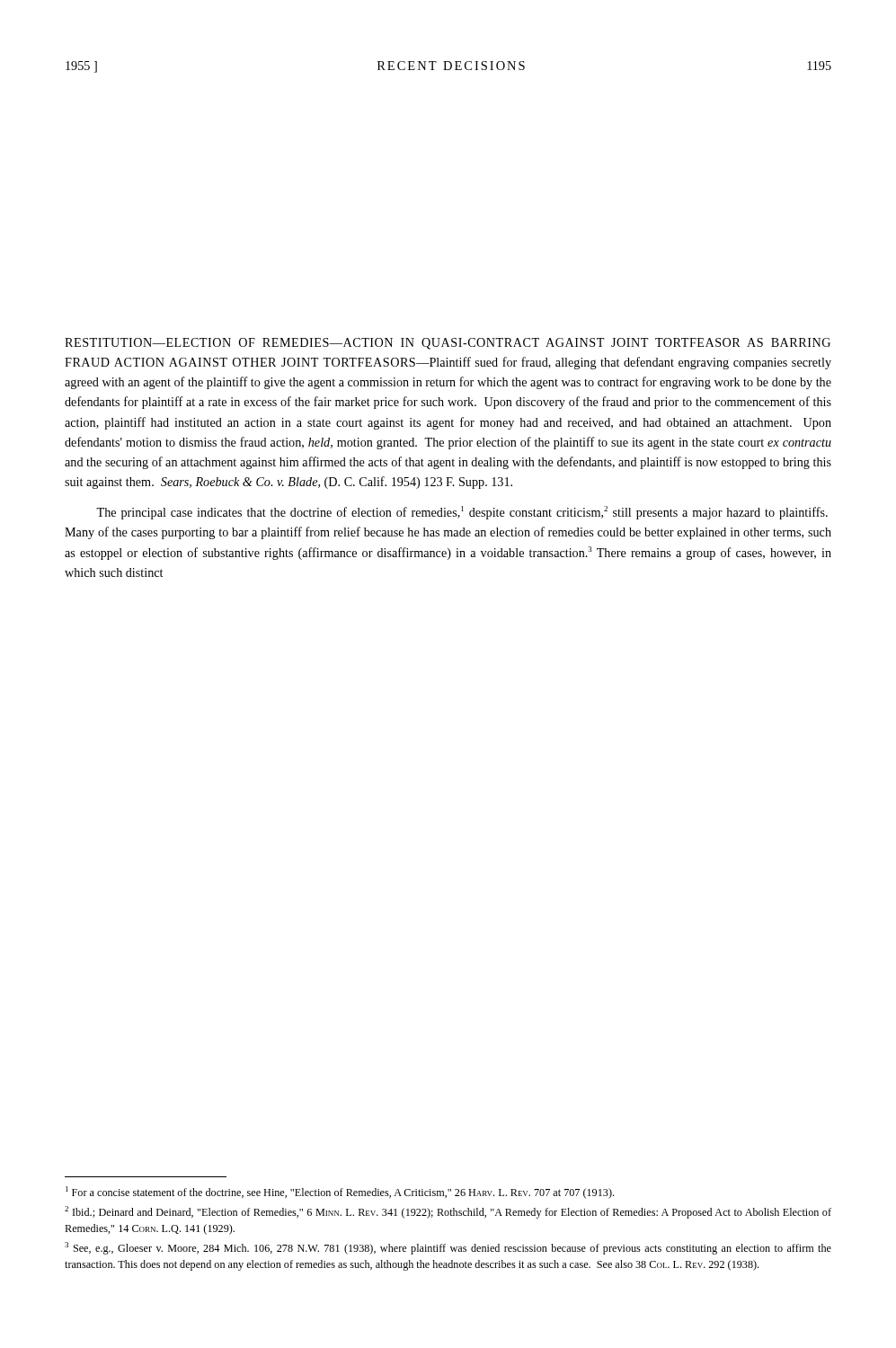Screen dimensions: 1348x896
Task: Find the block on this page that starts "1 For a"
Action: tap(448, 1224)
